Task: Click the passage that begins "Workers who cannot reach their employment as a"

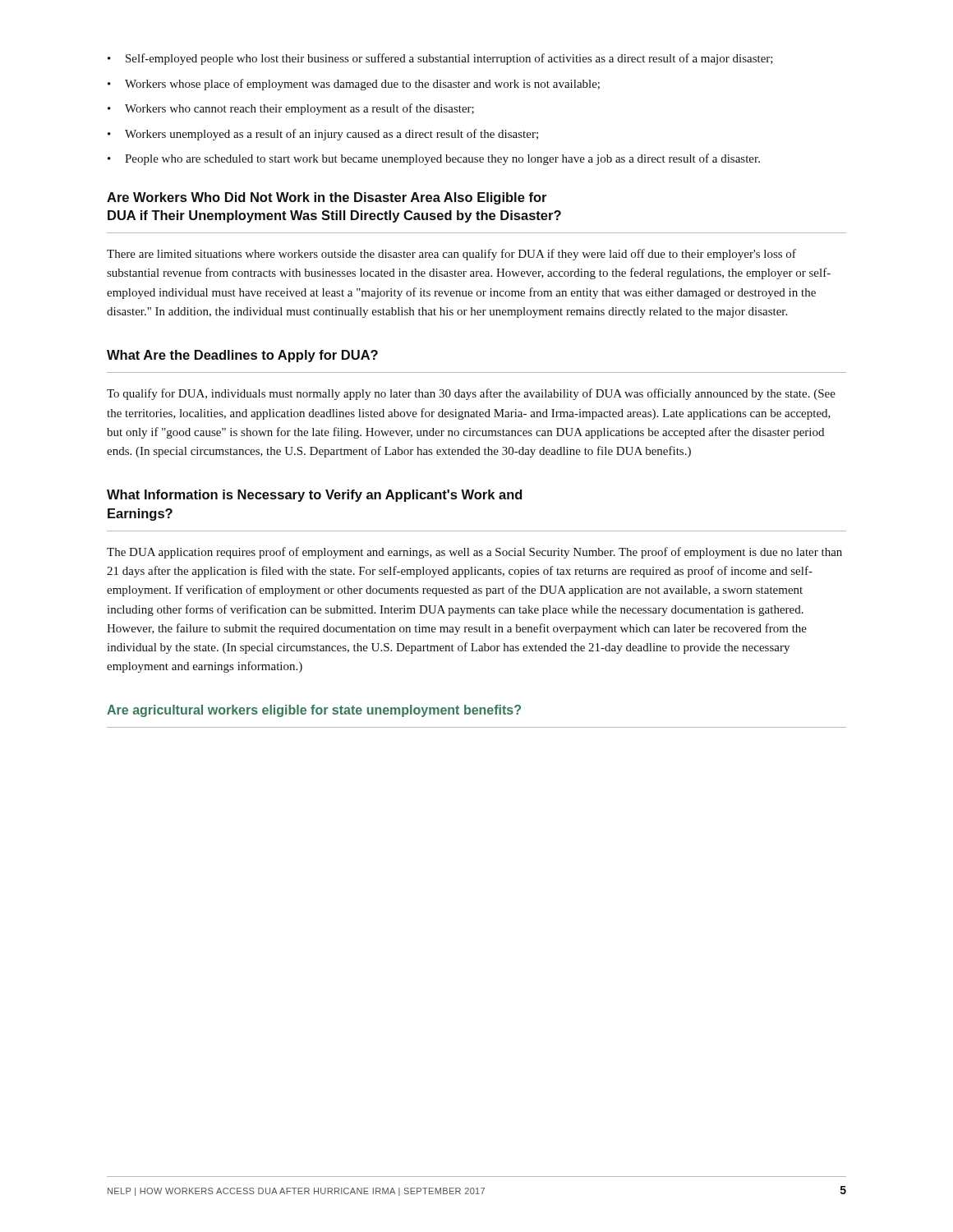Action: [x=300, y=108]
